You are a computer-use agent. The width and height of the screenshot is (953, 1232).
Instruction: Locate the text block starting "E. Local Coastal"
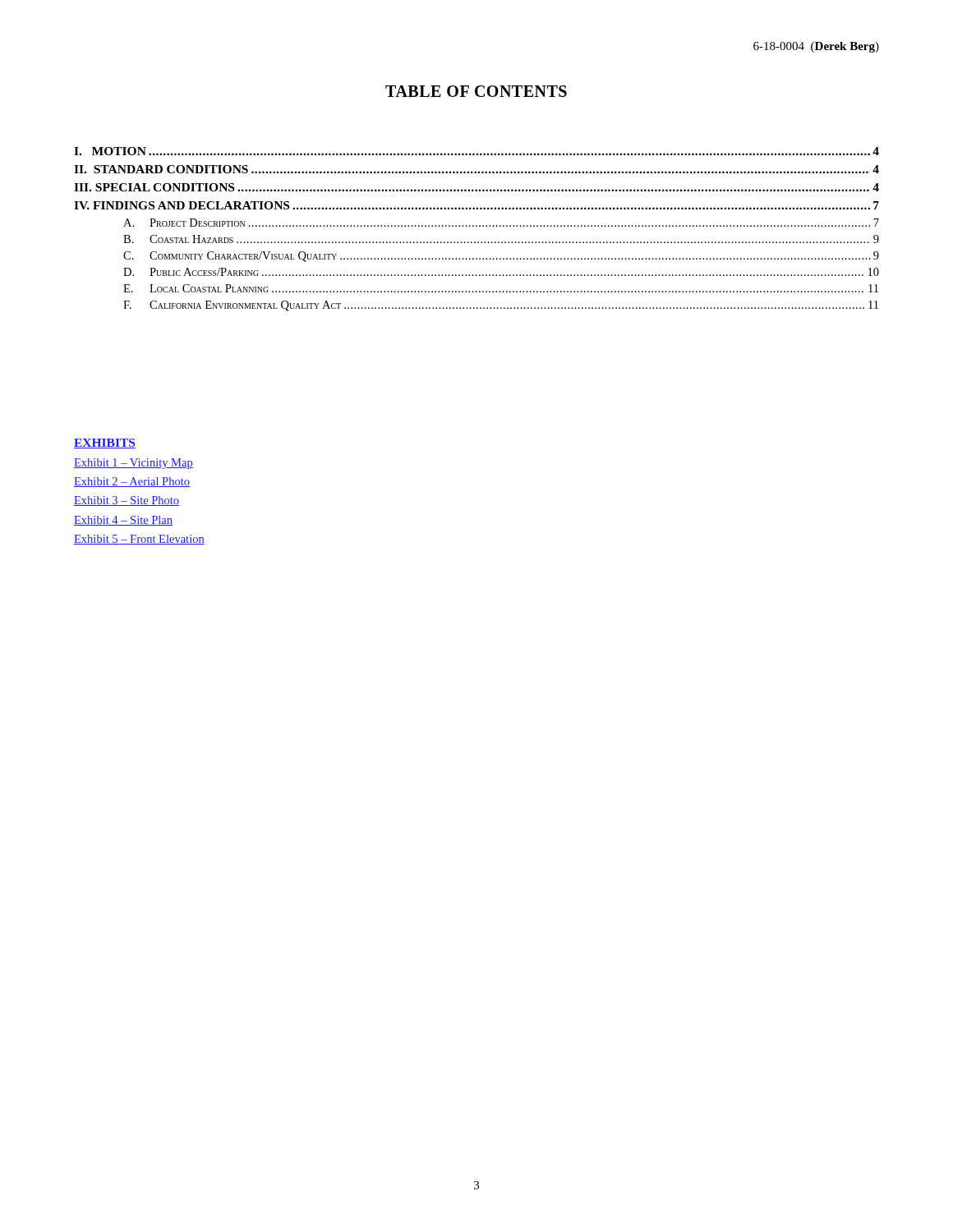pos(501,289)
